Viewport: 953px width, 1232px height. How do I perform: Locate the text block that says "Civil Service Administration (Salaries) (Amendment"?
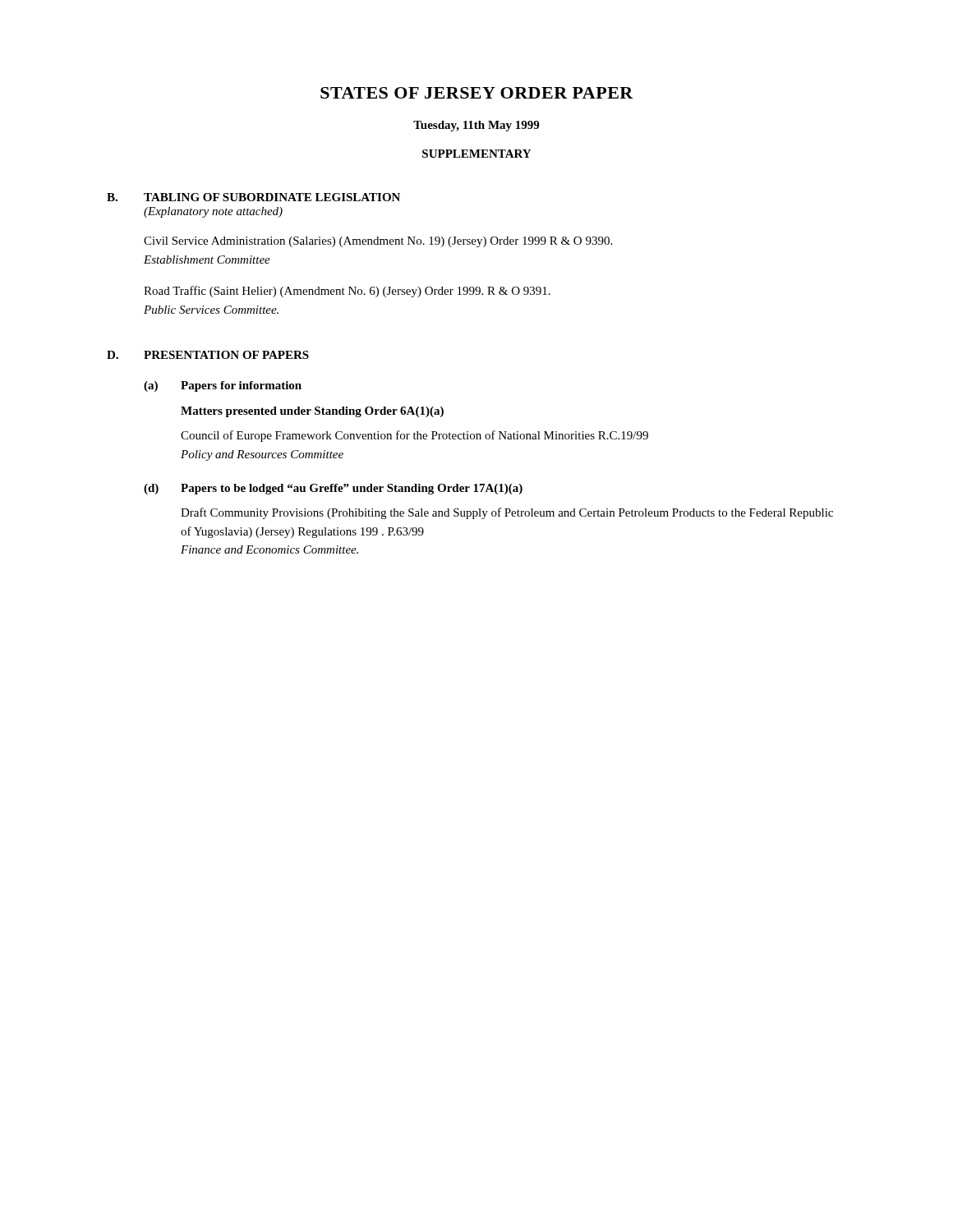pyautogui.click(x=378, y=250)
